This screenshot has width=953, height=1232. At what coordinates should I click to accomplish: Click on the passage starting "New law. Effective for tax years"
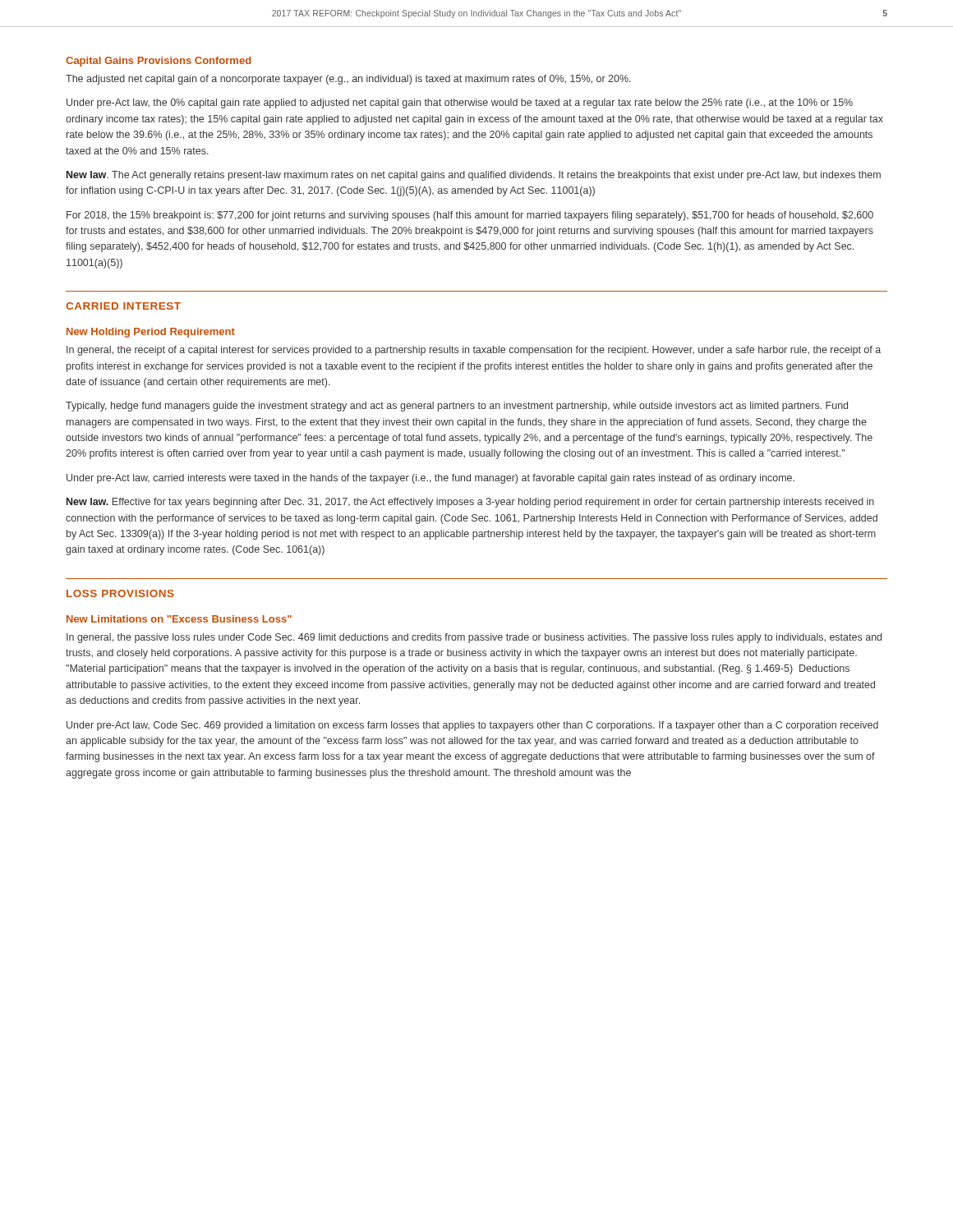click(472, 526)
